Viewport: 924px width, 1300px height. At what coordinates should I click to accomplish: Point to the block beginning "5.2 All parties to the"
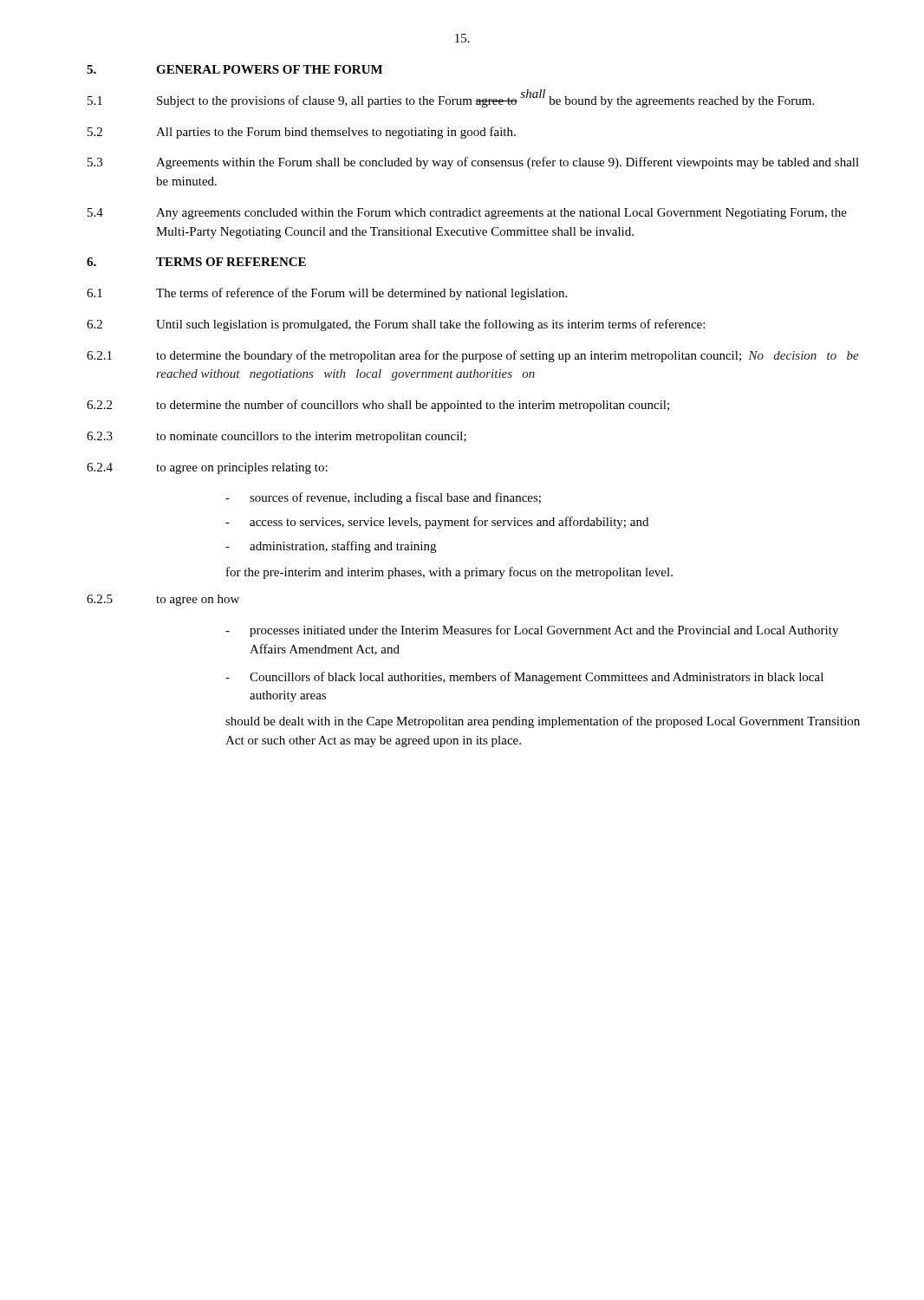(x=479, y=132)
